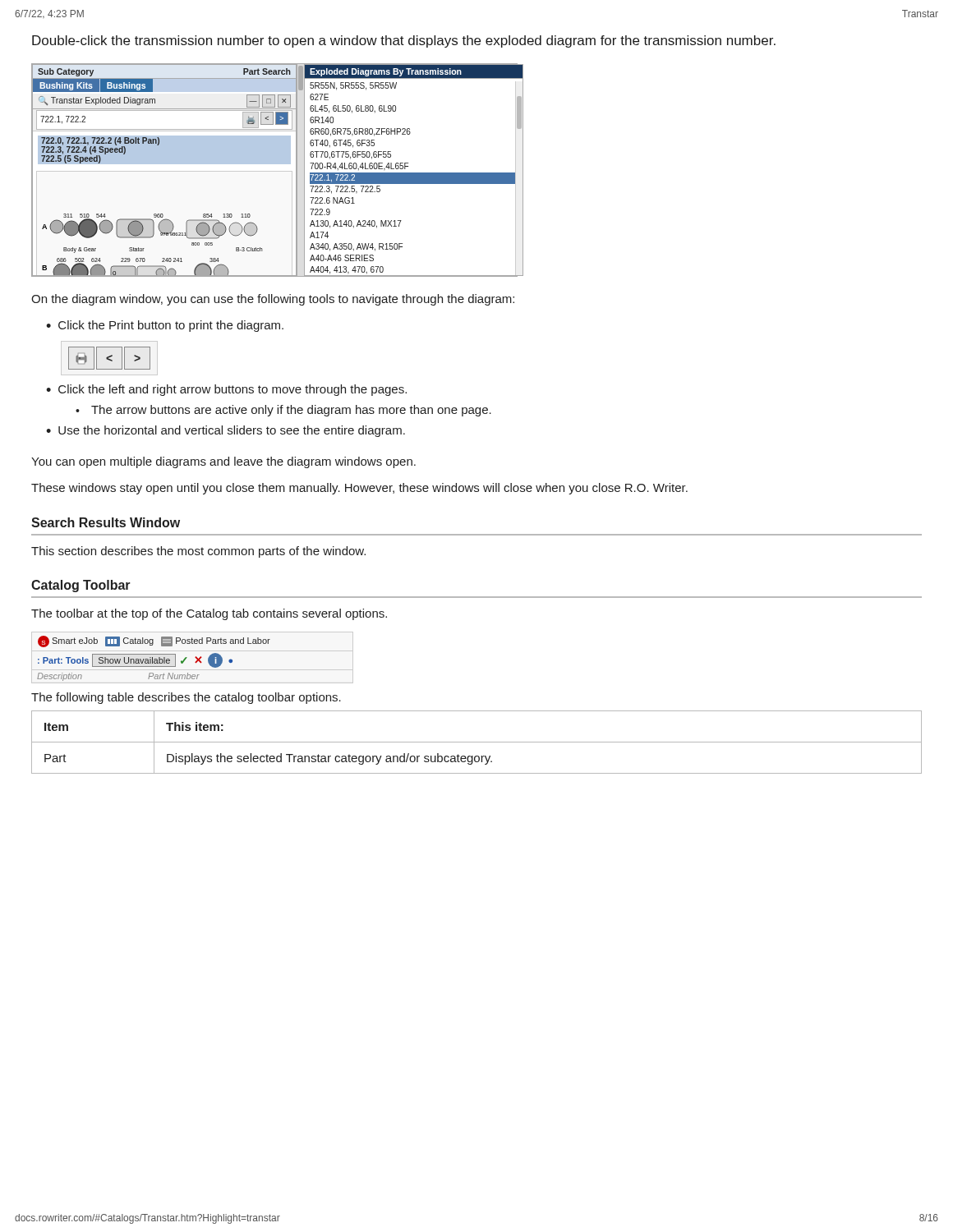Select the block starting "• Click the left"

(227, 390)
